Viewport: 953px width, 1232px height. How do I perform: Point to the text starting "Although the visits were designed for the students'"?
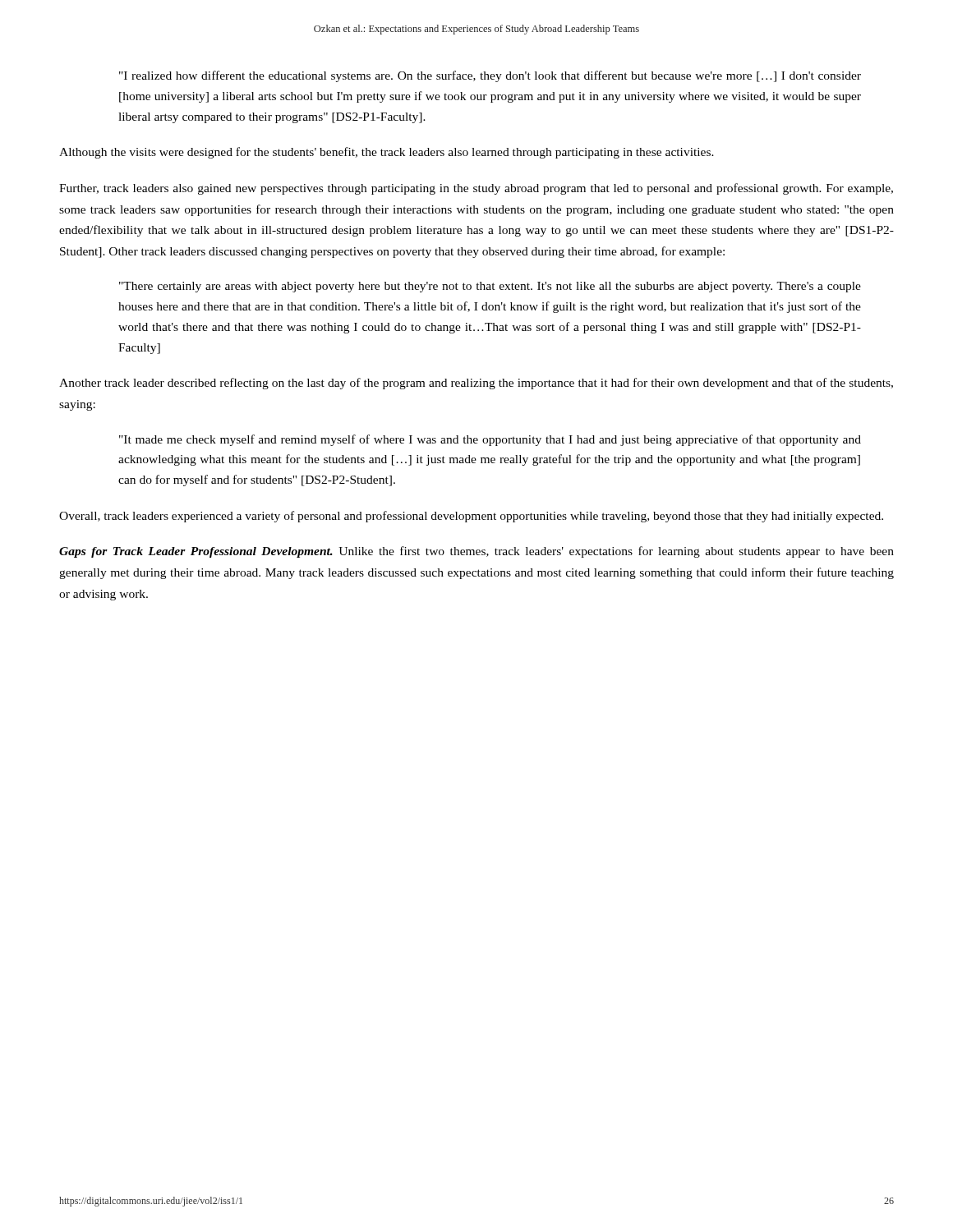click(387, 152)
